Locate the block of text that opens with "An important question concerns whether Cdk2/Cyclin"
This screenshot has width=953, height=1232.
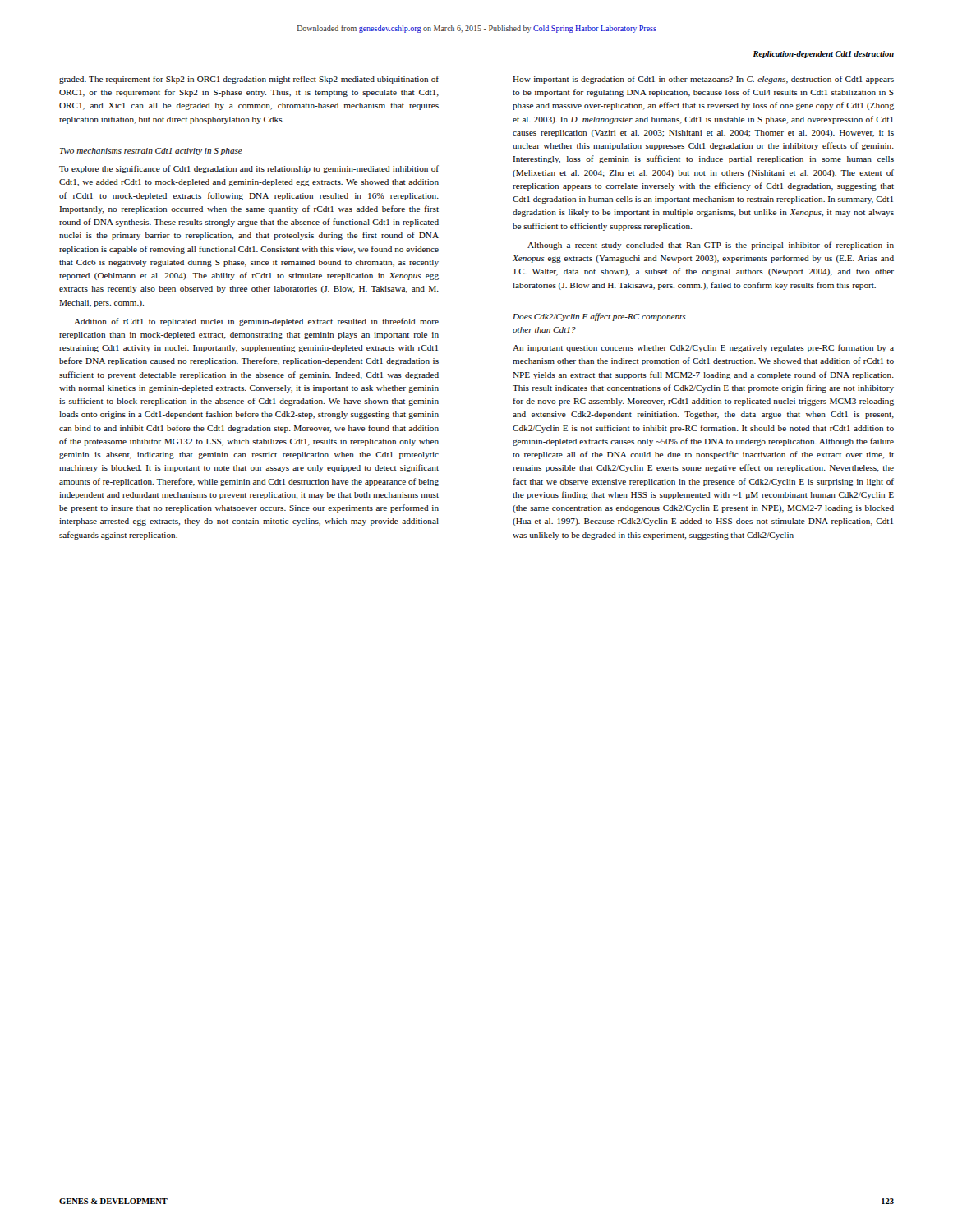703,441
